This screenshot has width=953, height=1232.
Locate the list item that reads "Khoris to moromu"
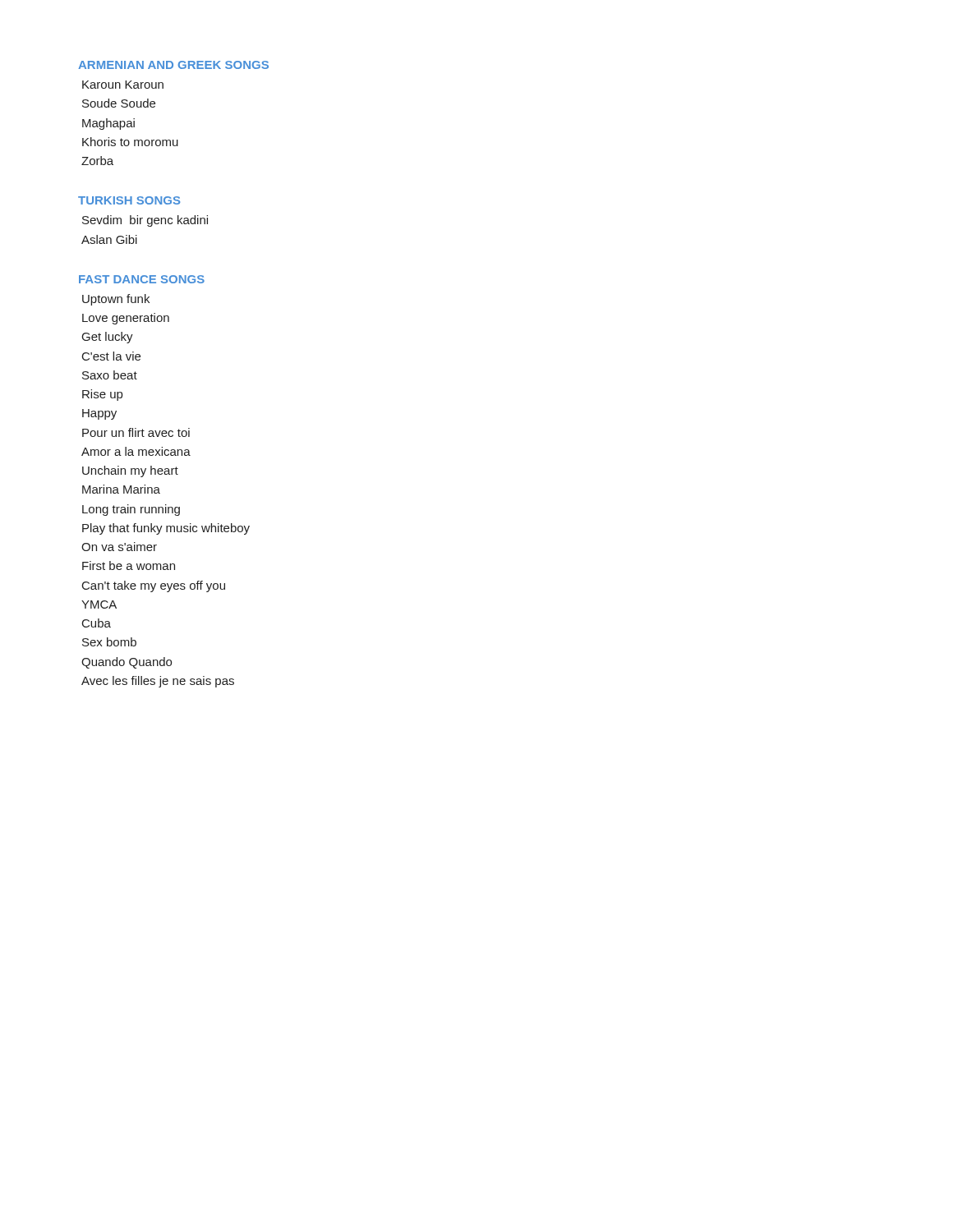coord(130,141)
